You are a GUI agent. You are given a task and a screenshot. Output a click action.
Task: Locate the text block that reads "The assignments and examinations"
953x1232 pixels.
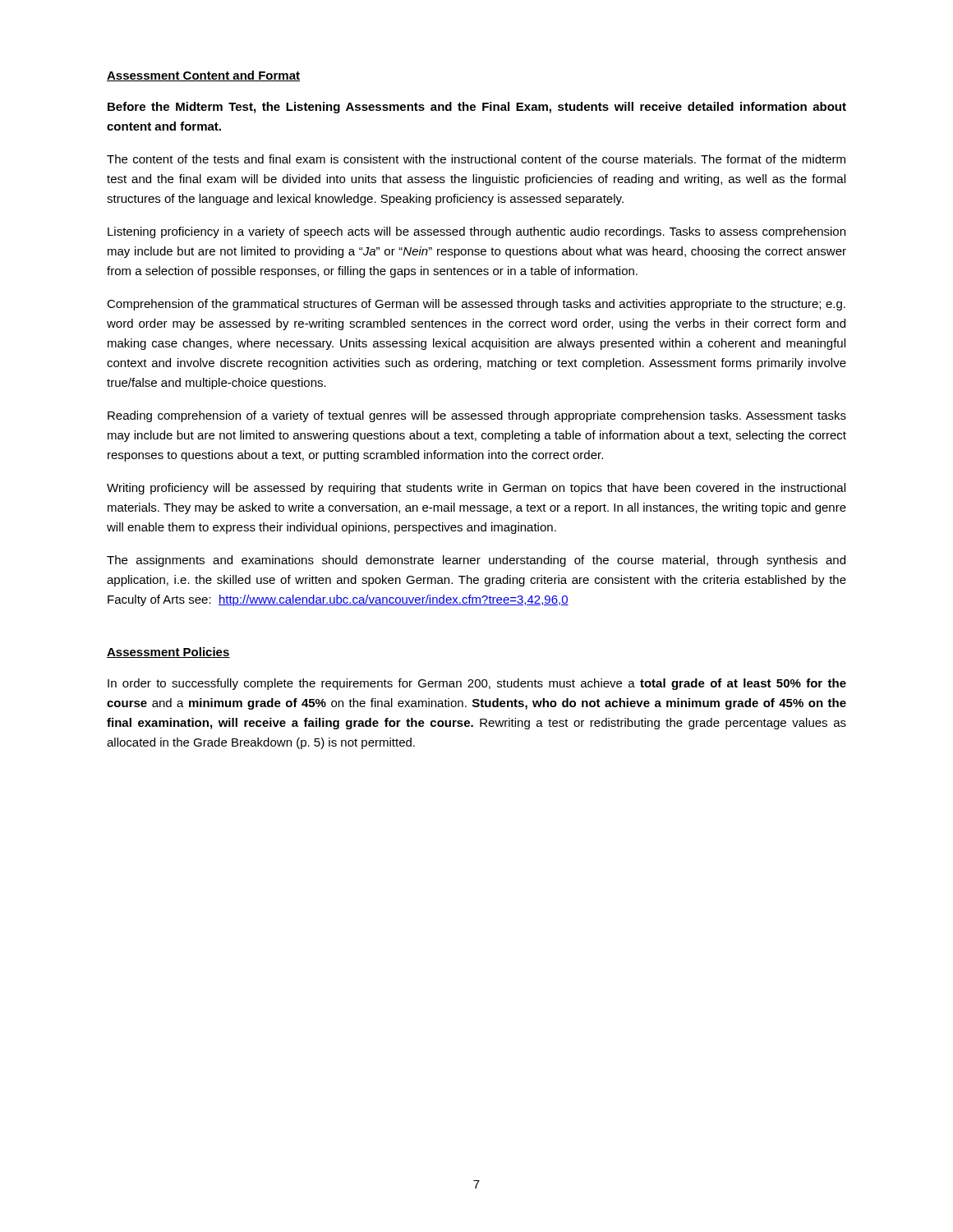click(476, 580)
